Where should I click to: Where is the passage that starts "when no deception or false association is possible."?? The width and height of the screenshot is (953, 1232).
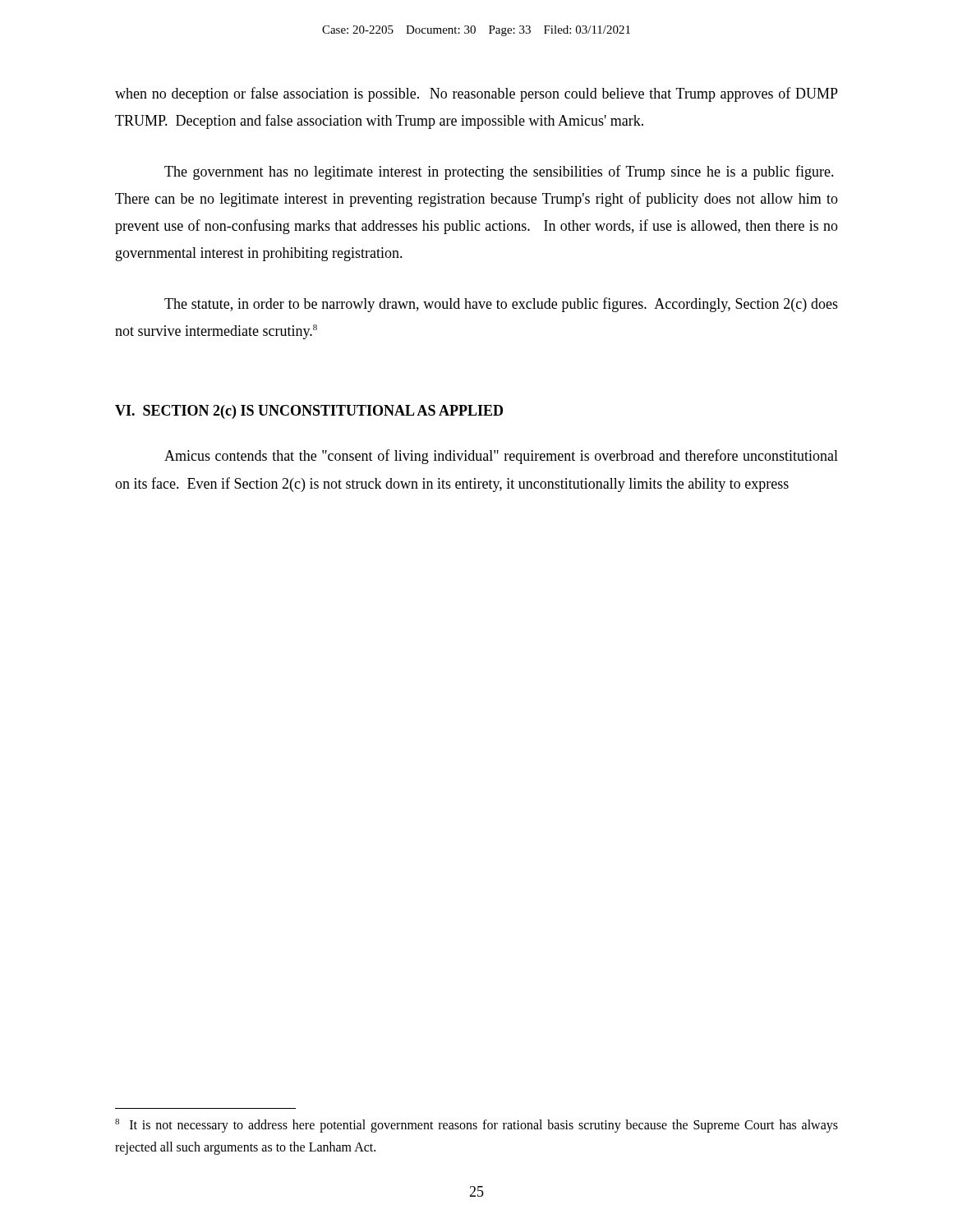tap(476, 107)
